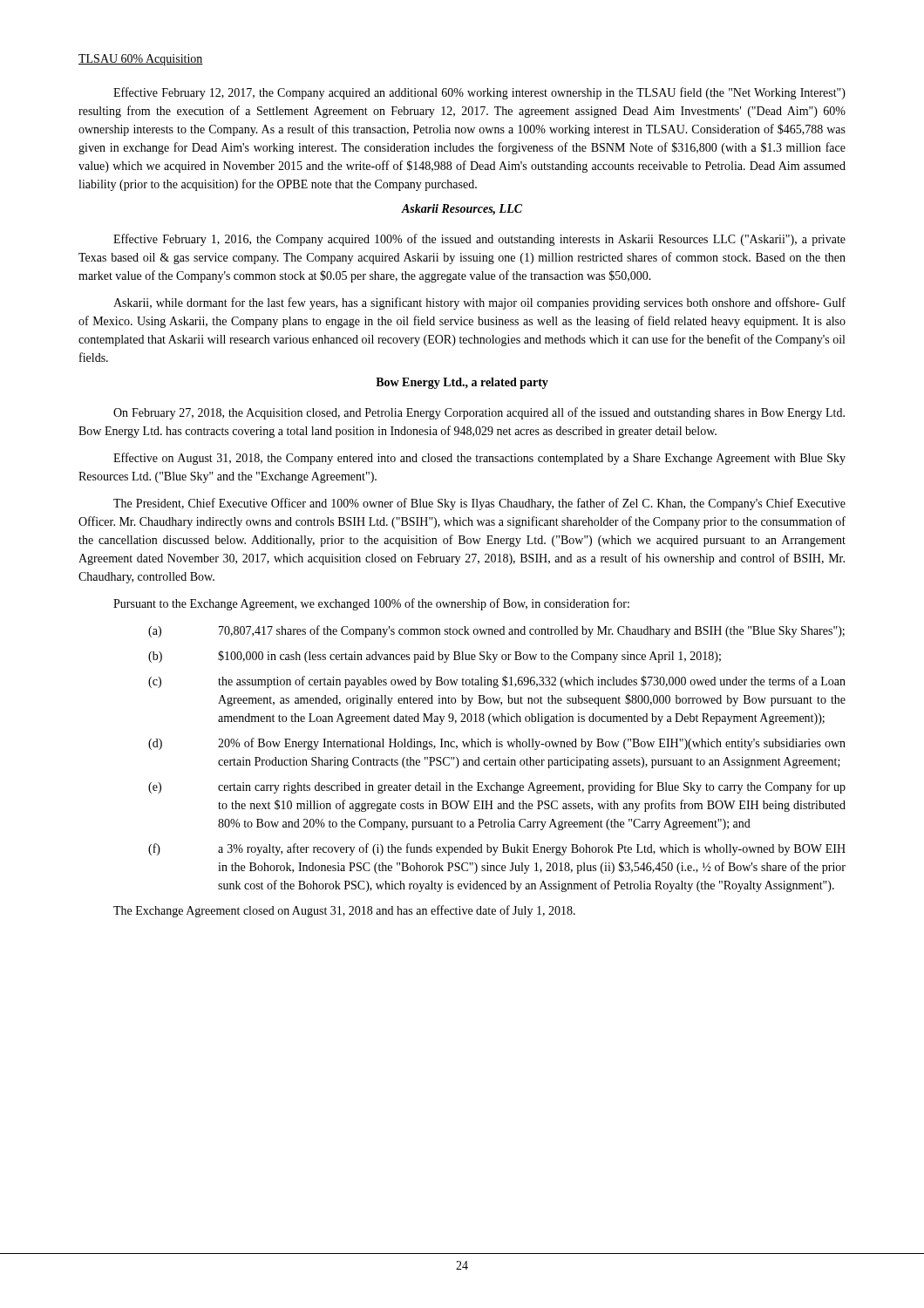Find the block on this page that starts "Askarii, while dormant for the last few years,"

pyautogui.click(x=462, y=331)
